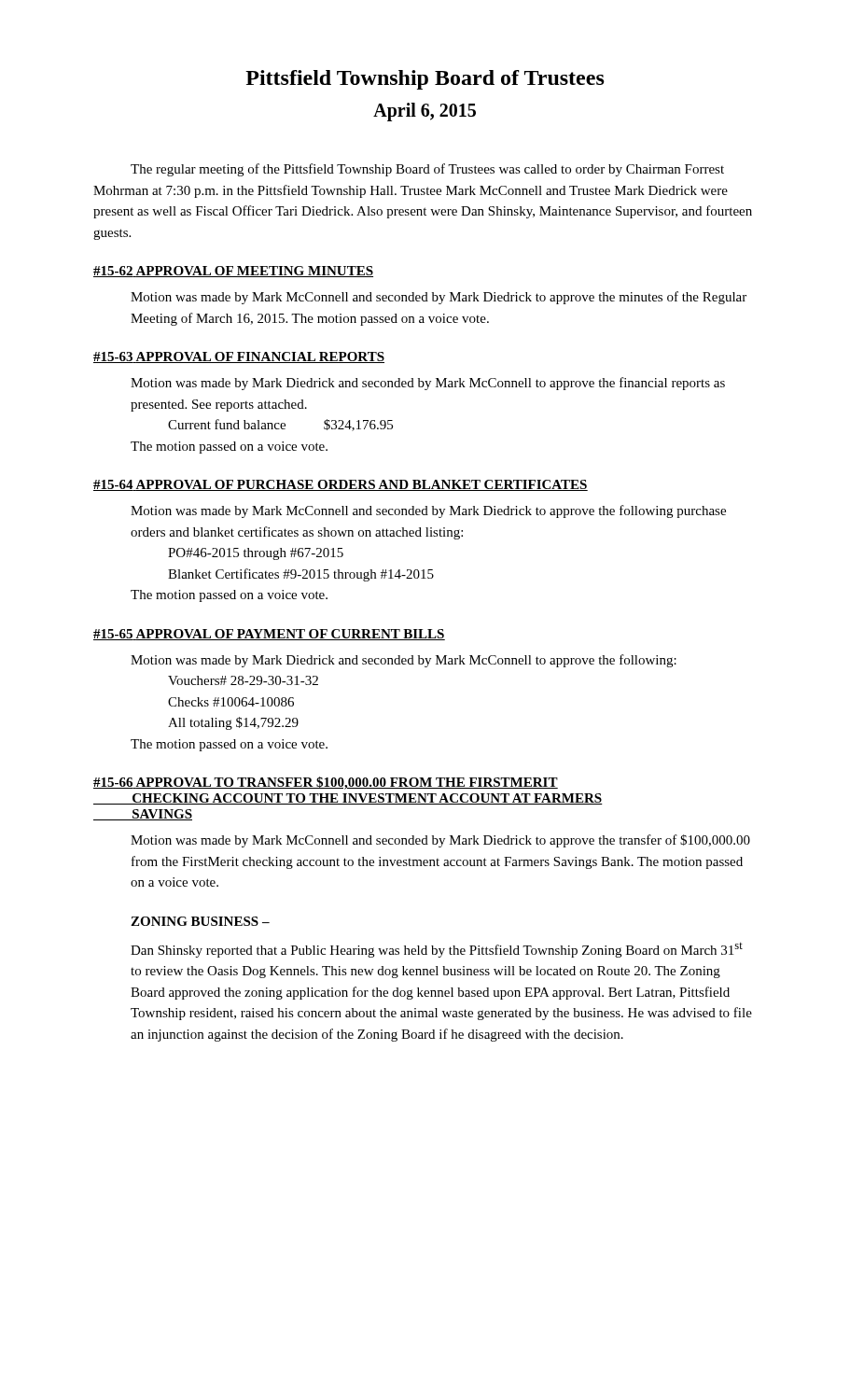This screenshot has width=850, height=1400.
Task: Locate the title that opens with "Pittsfield Township Board of Trustees"
Action: [425, 93]
